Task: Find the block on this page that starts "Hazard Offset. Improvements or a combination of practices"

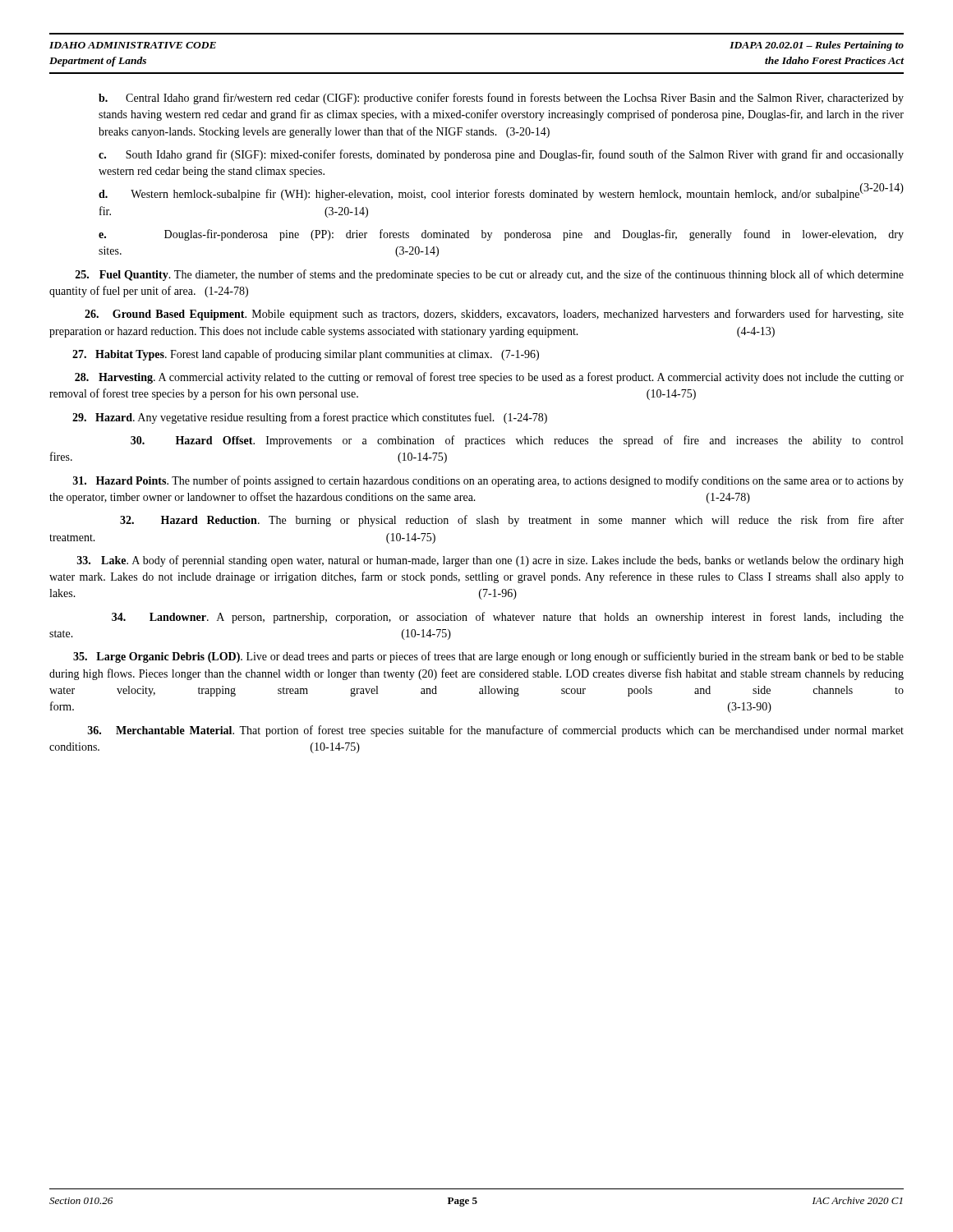Action: (476, 449)
